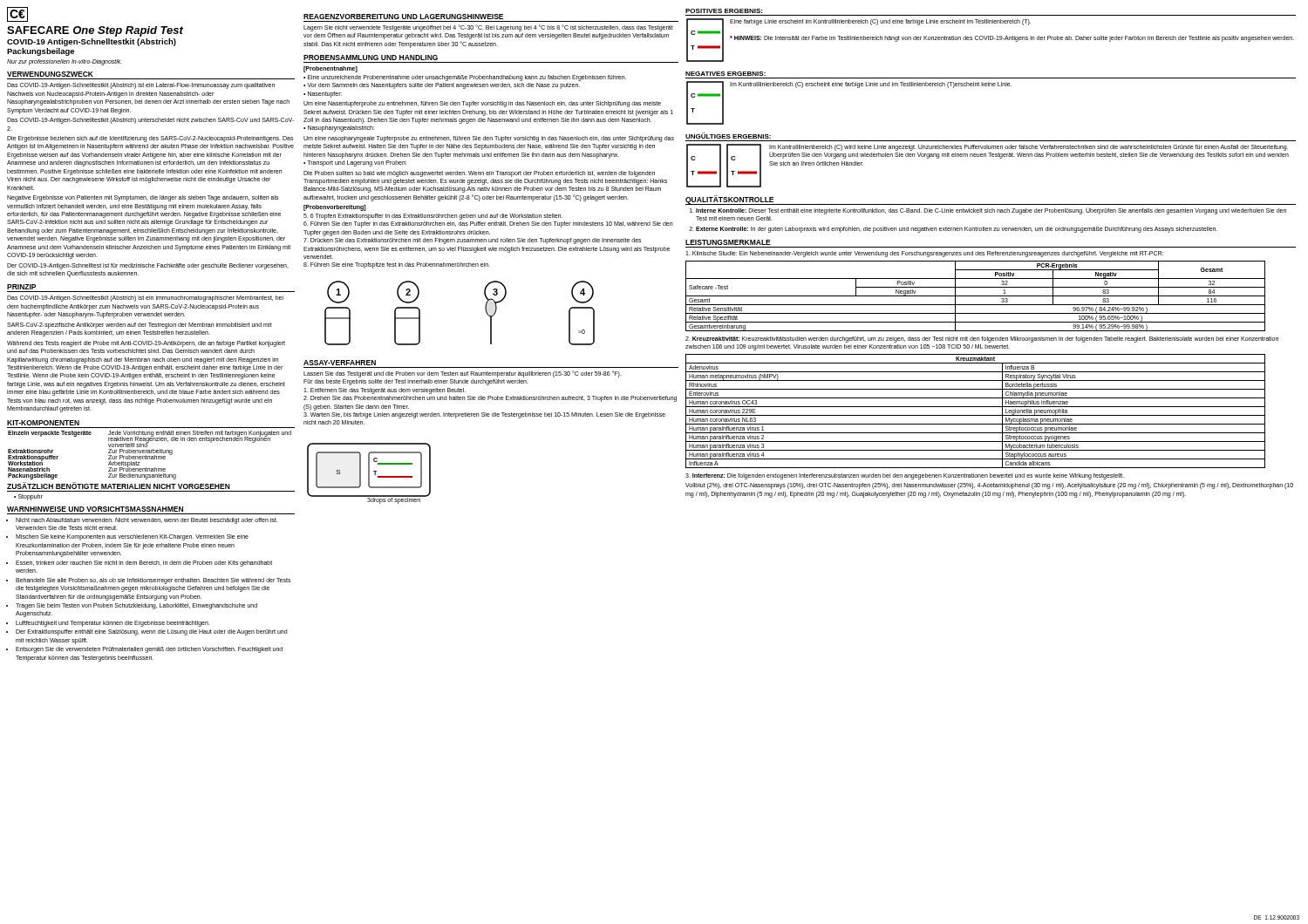Click on the table containing "Zur Bedienungsanleitung"

(x=151, y=454)
